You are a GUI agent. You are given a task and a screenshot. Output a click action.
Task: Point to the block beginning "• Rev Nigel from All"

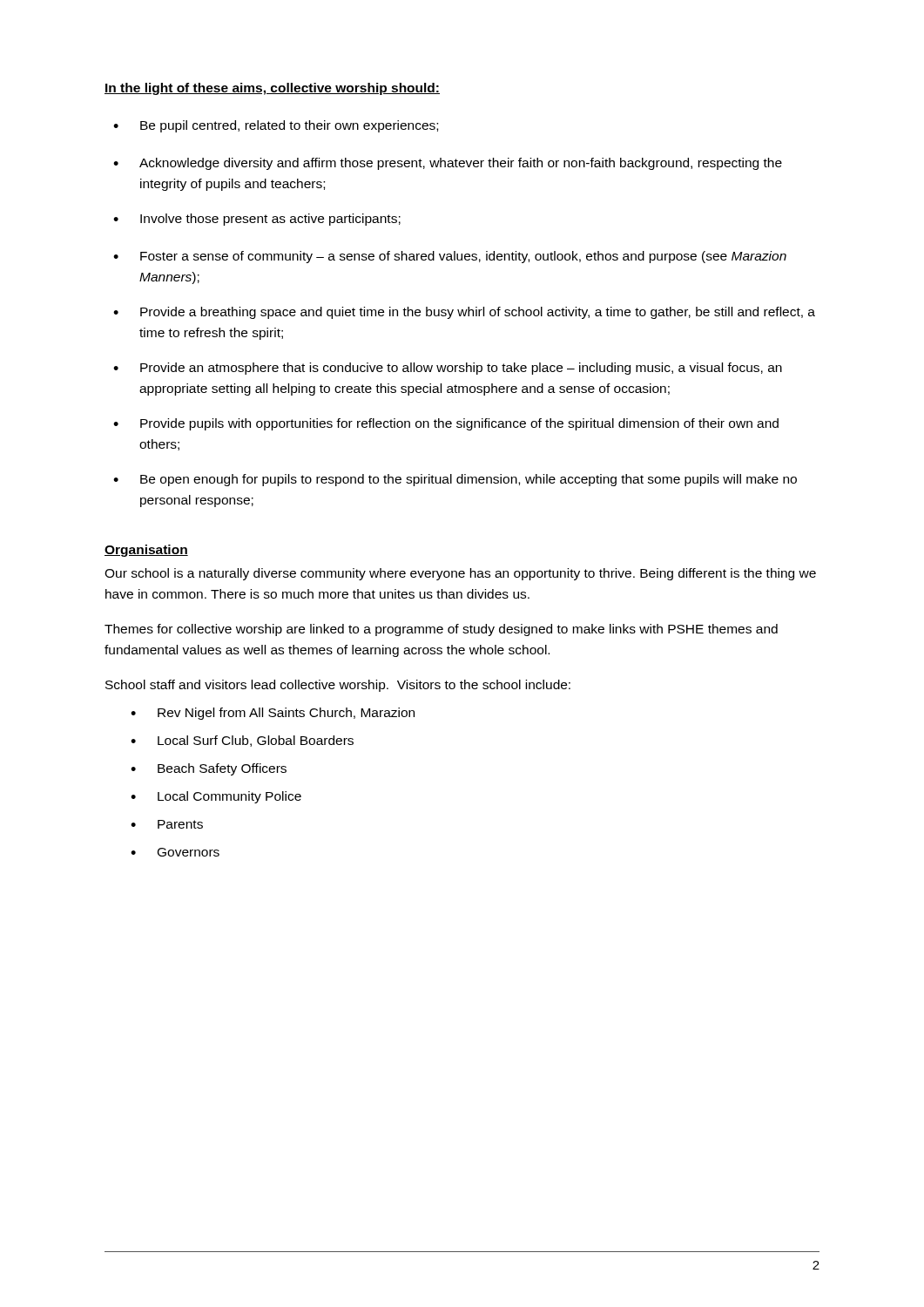pyautogui.click(x=273, y=714)
